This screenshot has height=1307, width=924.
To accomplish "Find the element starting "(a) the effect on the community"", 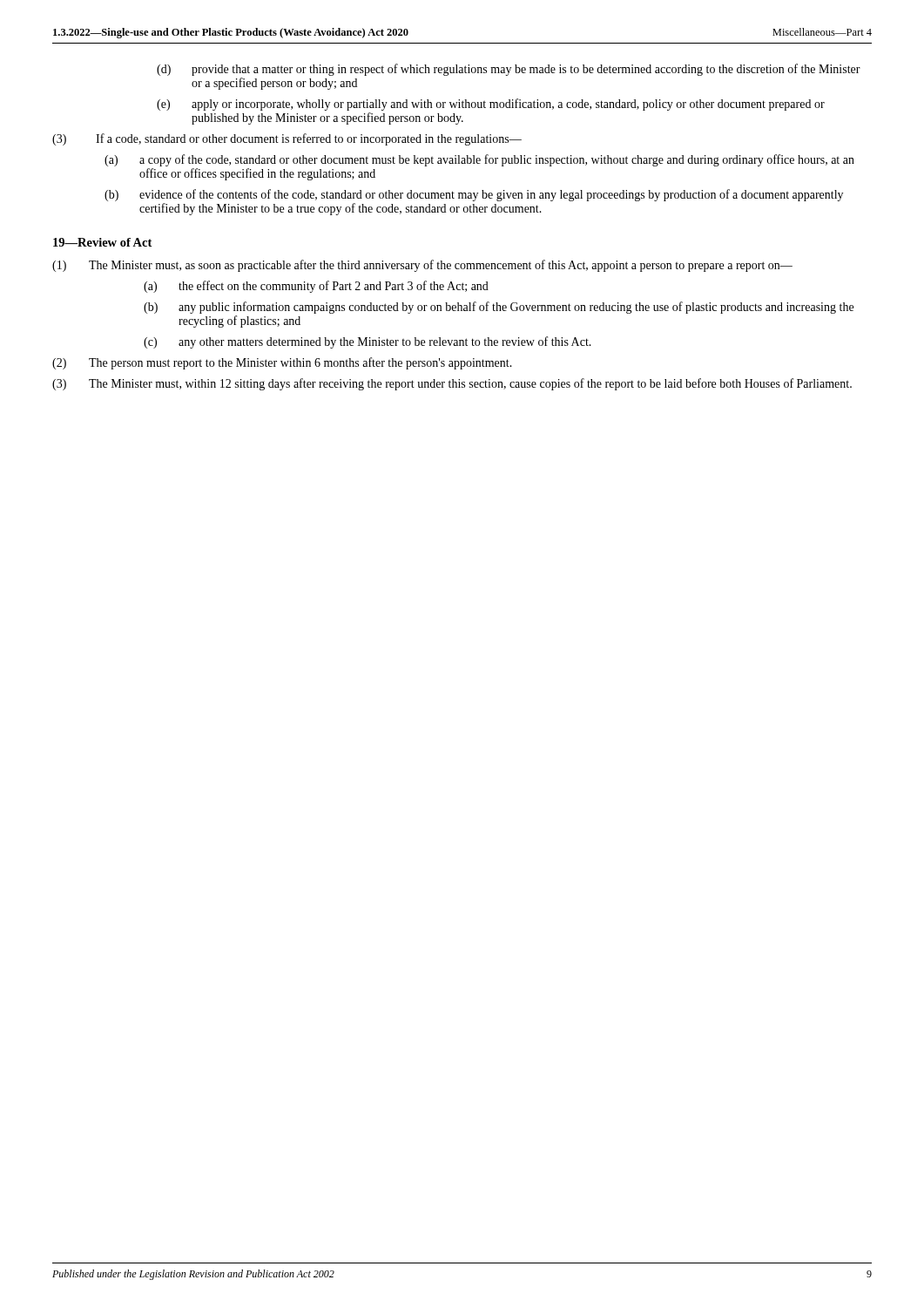I will point(316,287).
